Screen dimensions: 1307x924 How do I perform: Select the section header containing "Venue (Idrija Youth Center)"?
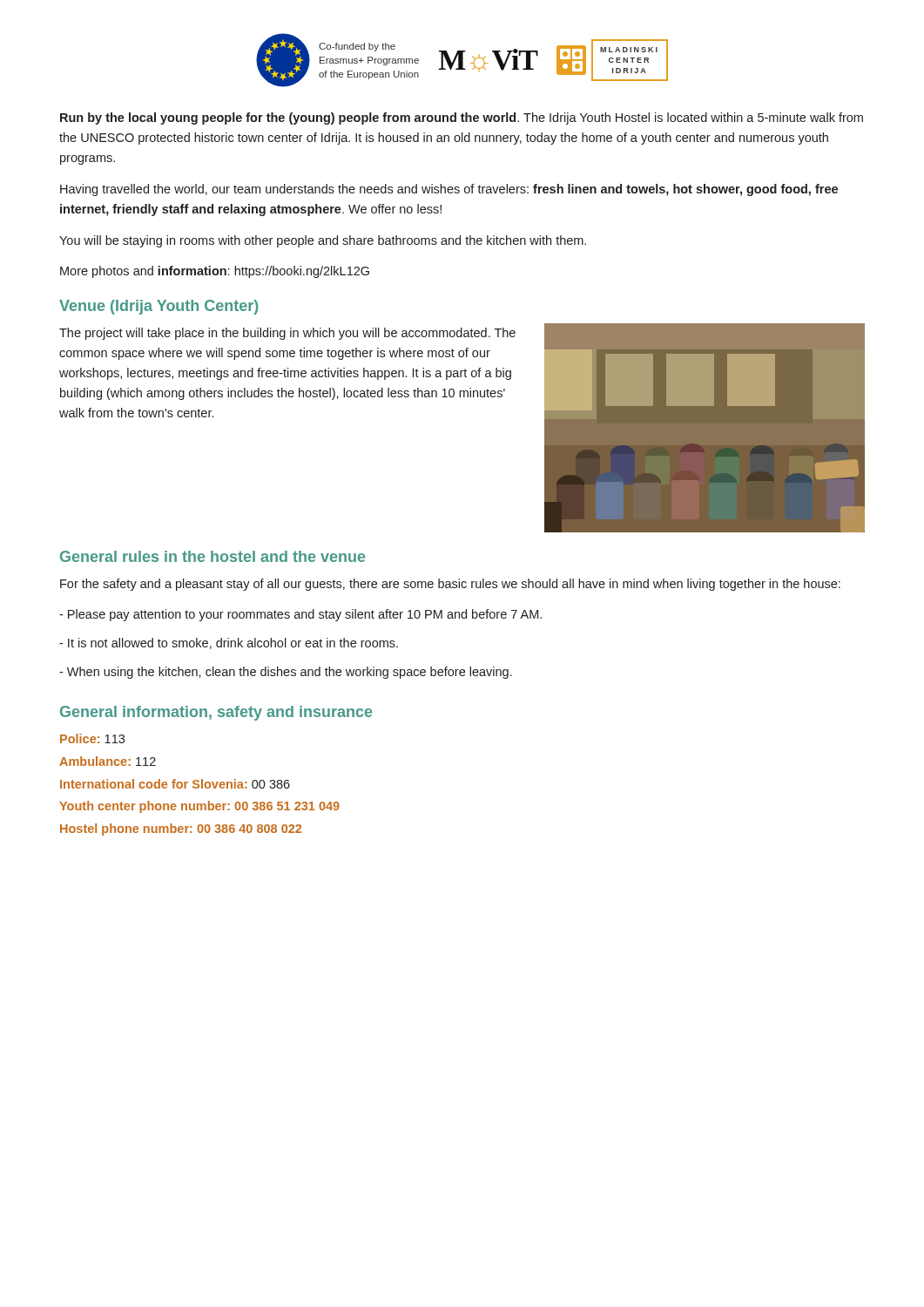coord(159,306)
